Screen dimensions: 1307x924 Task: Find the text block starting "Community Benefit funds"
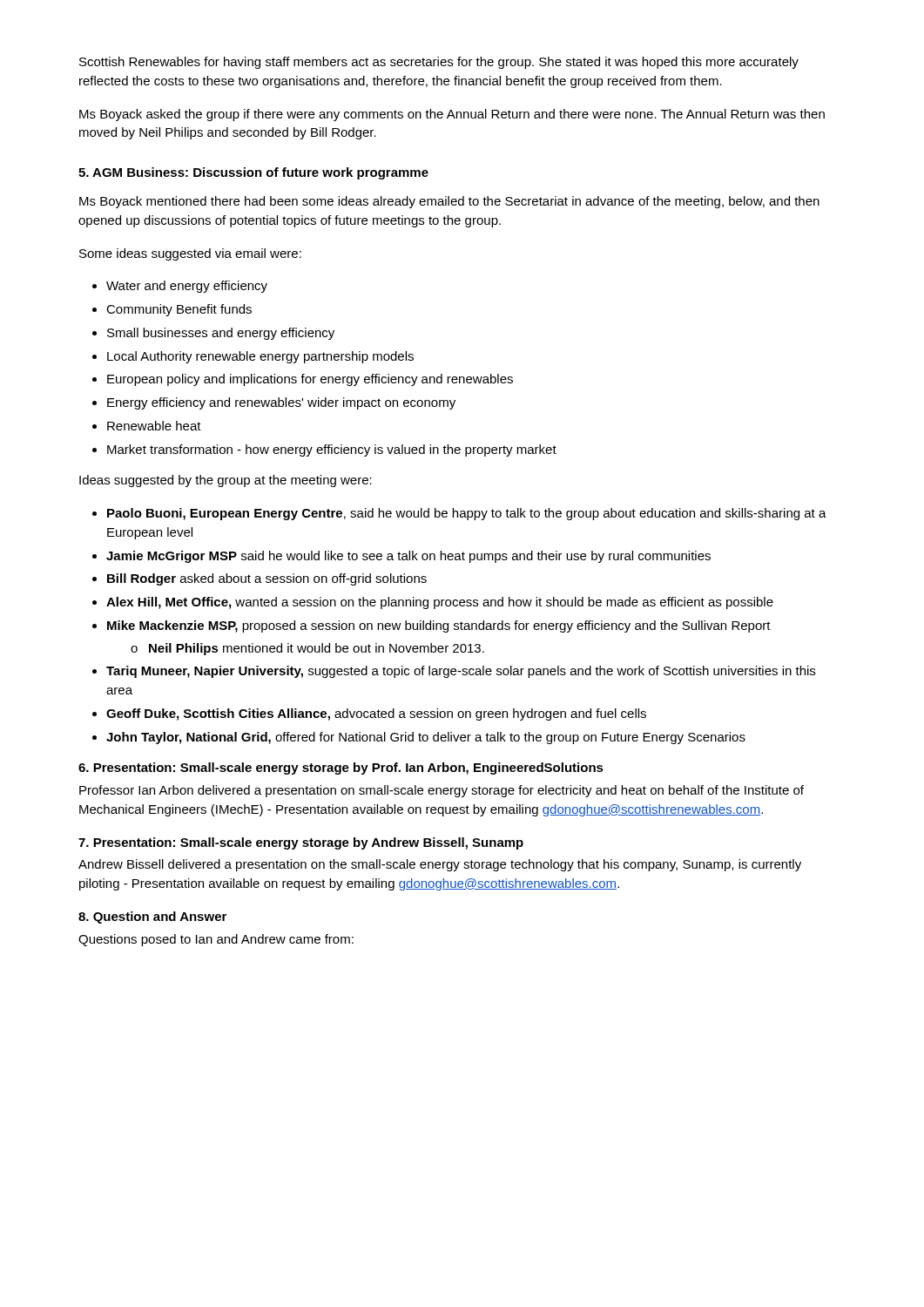179,310
